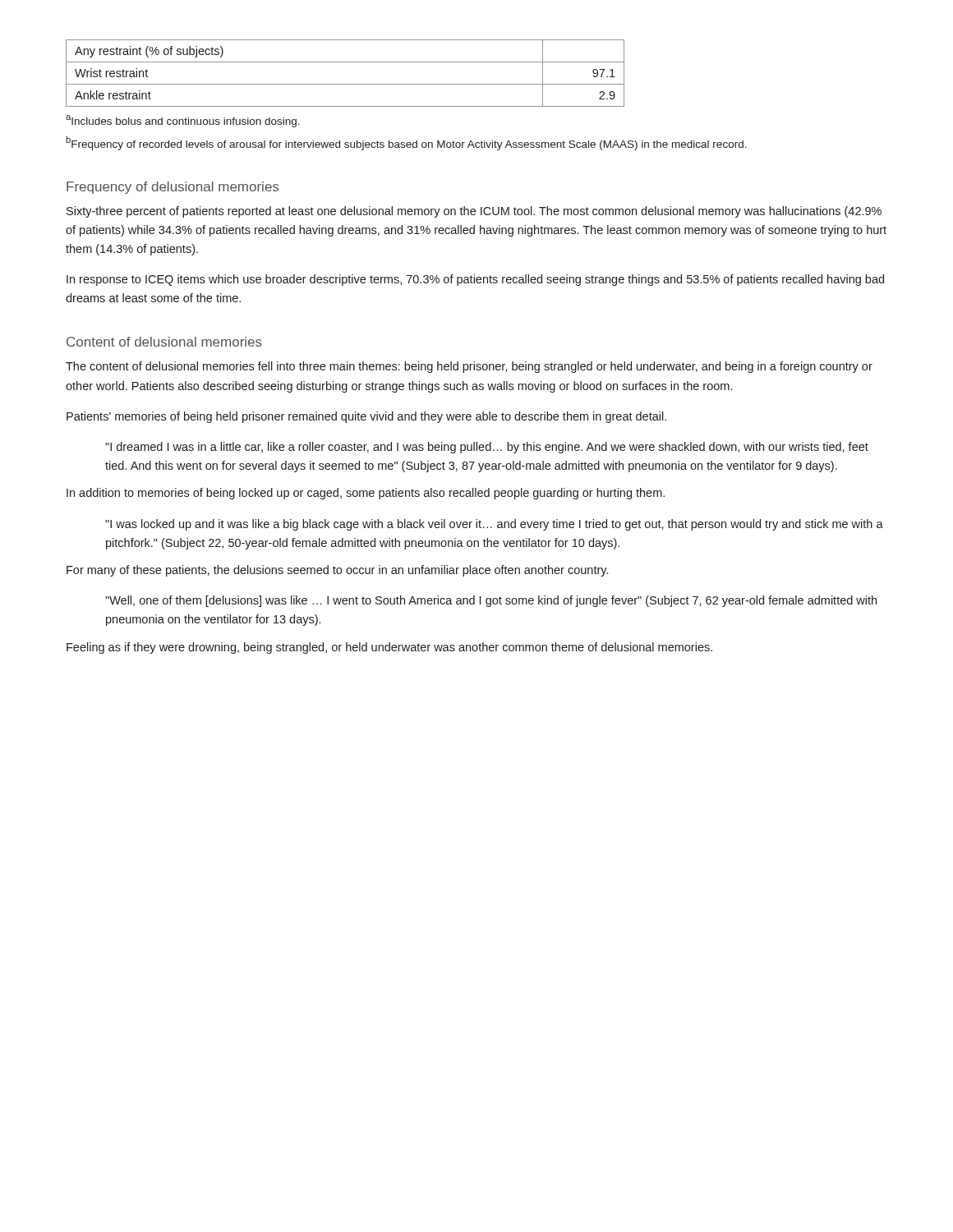Viewport: 953px width, 1232px height.
Task: Locate the element starting "aIncludes bolus and continuous infusion"
Action: (183, 119)
